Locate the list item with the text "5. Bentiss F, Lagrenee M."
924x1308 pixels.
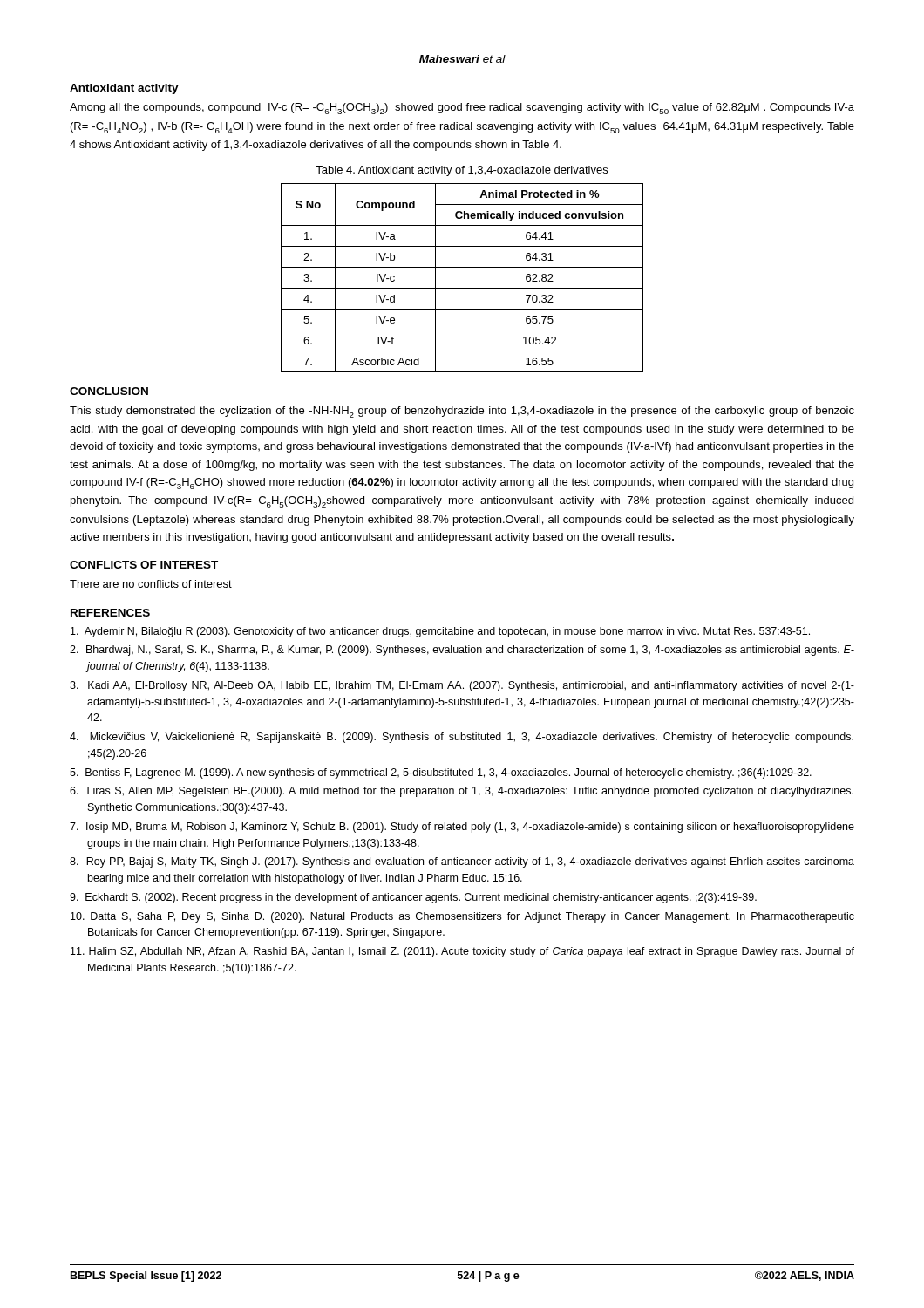pyautogui.click(x=441, y=772)
